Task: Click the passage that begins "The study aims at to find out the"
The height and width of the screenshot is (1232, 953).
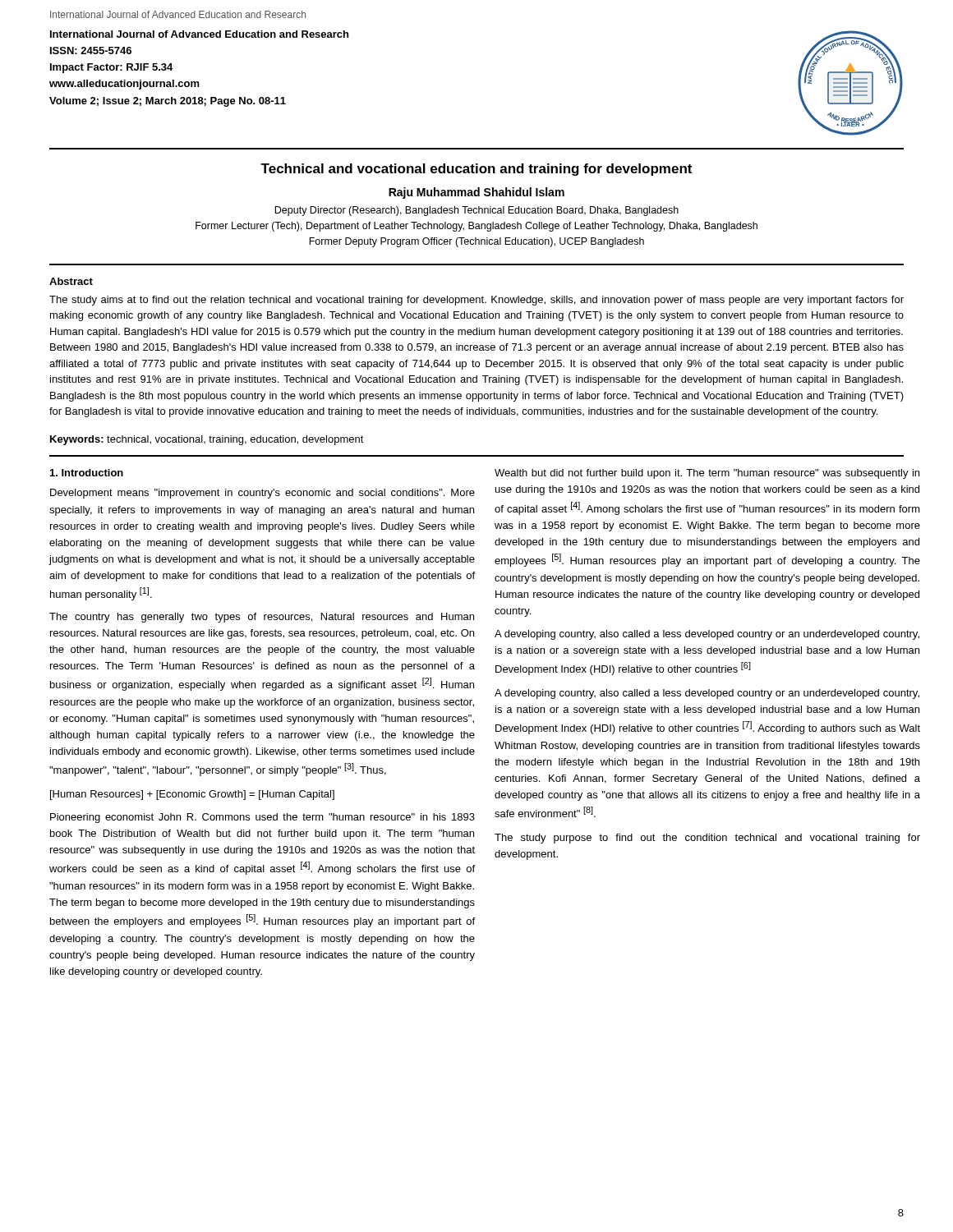Action: click(476, 355)
